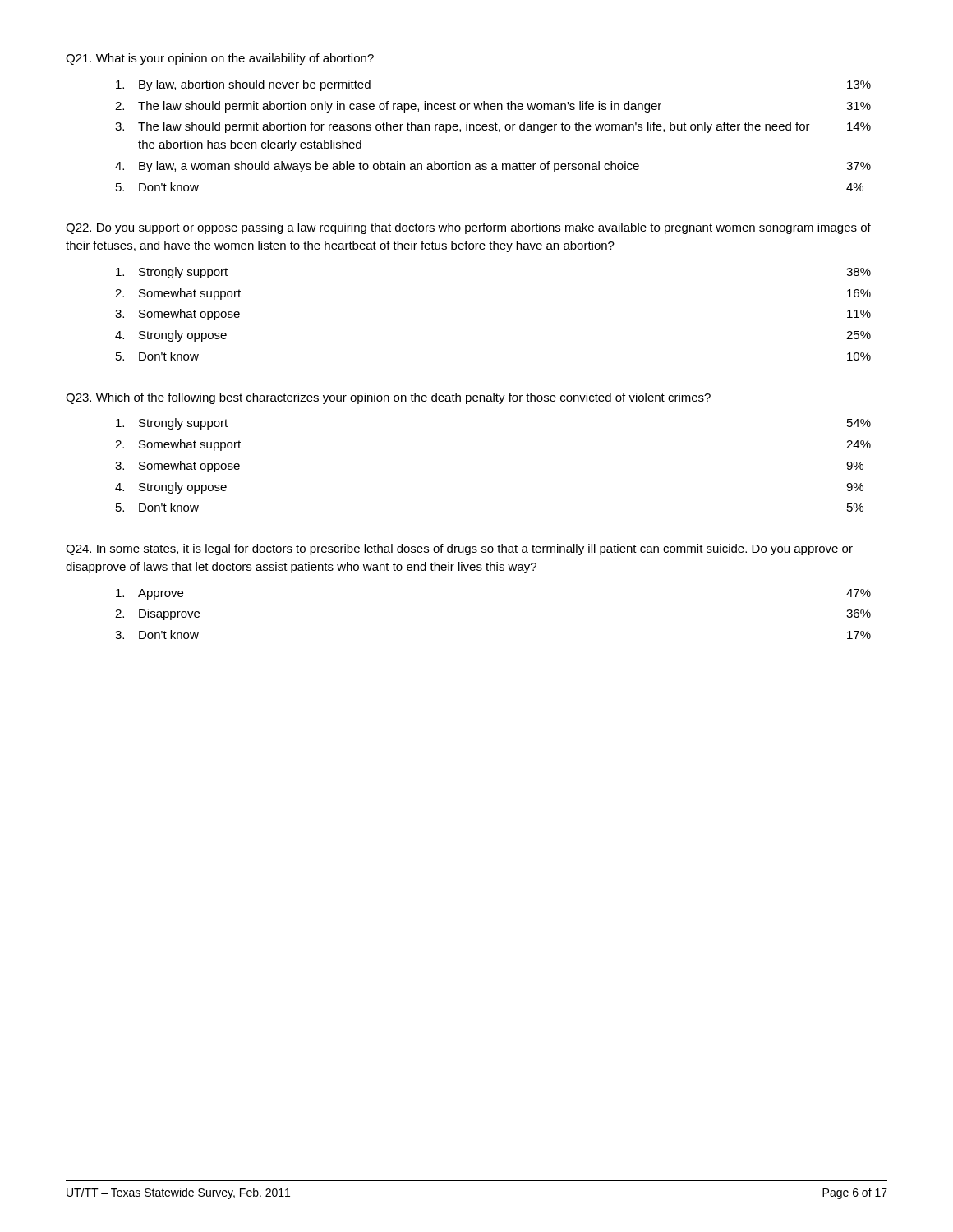This screenshot has width=953, height=1232.
Task: Find the list item containing "Approve 47%"
Action: pyautogui.click(x=155, y=594)
